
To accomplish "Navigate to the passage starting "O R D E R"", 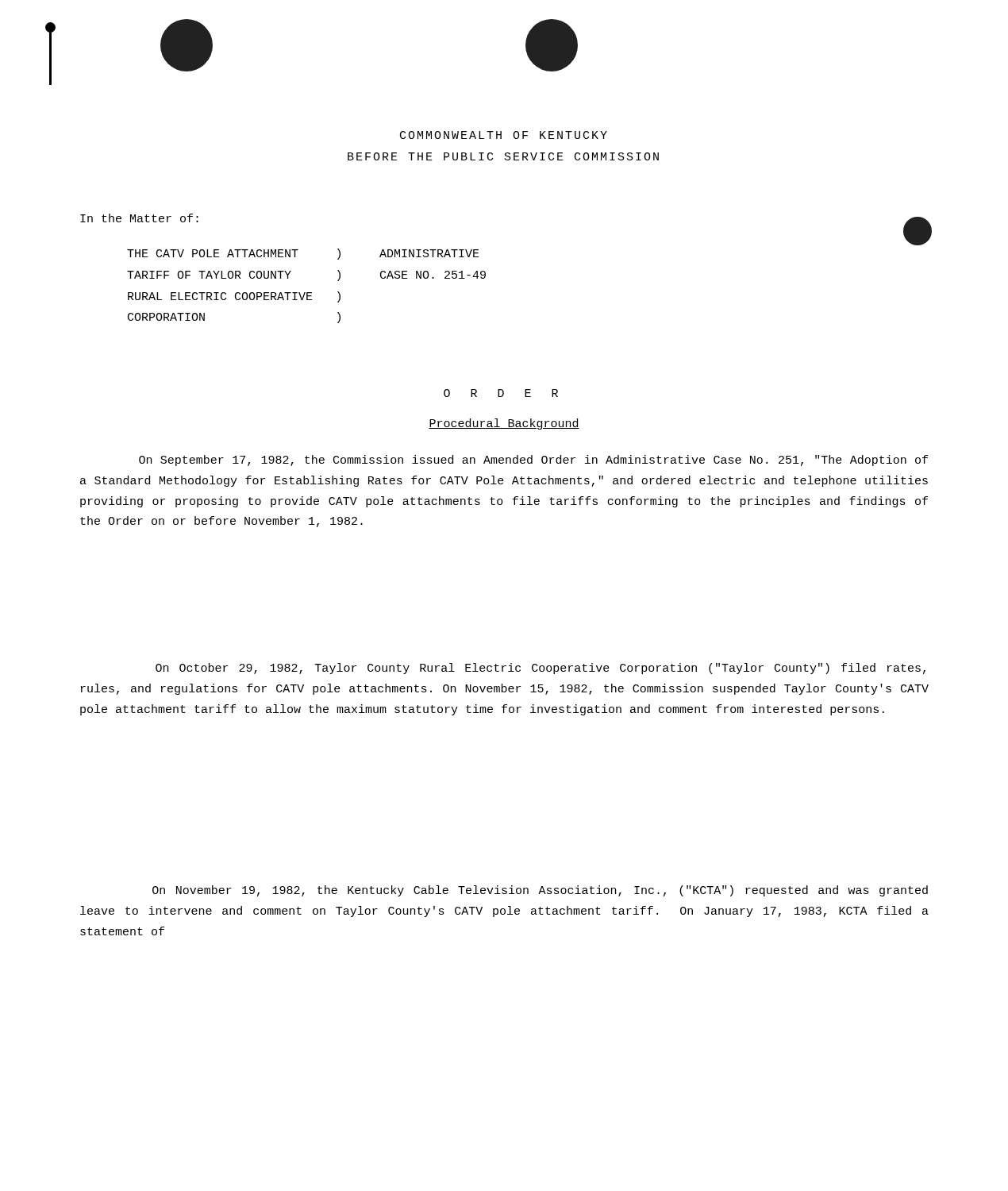I will pyautogui.click(x=504, y=394).
